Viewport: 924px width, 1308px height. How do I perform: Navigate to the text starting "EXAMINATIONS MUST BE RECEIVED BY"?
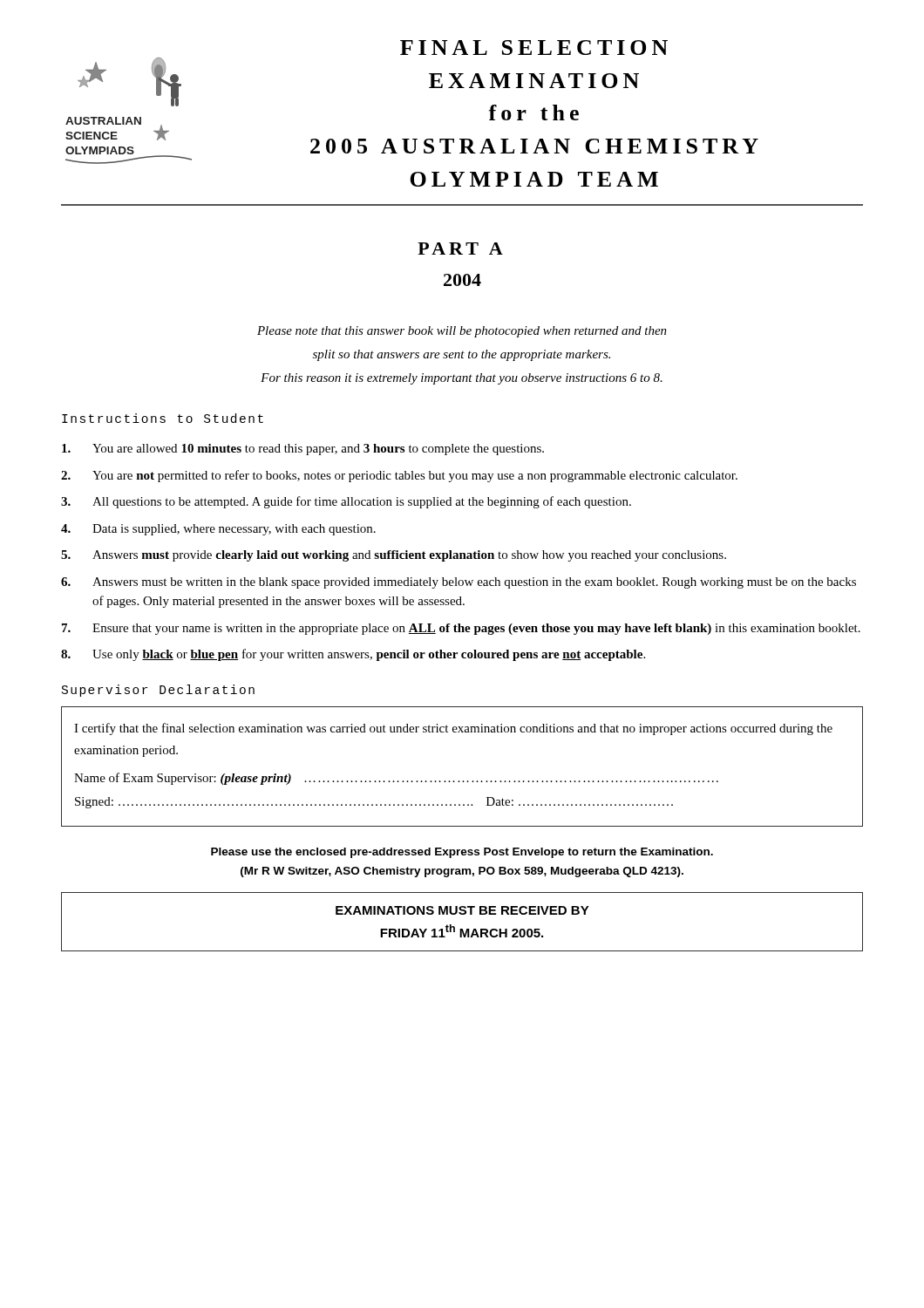pos(462,921)
